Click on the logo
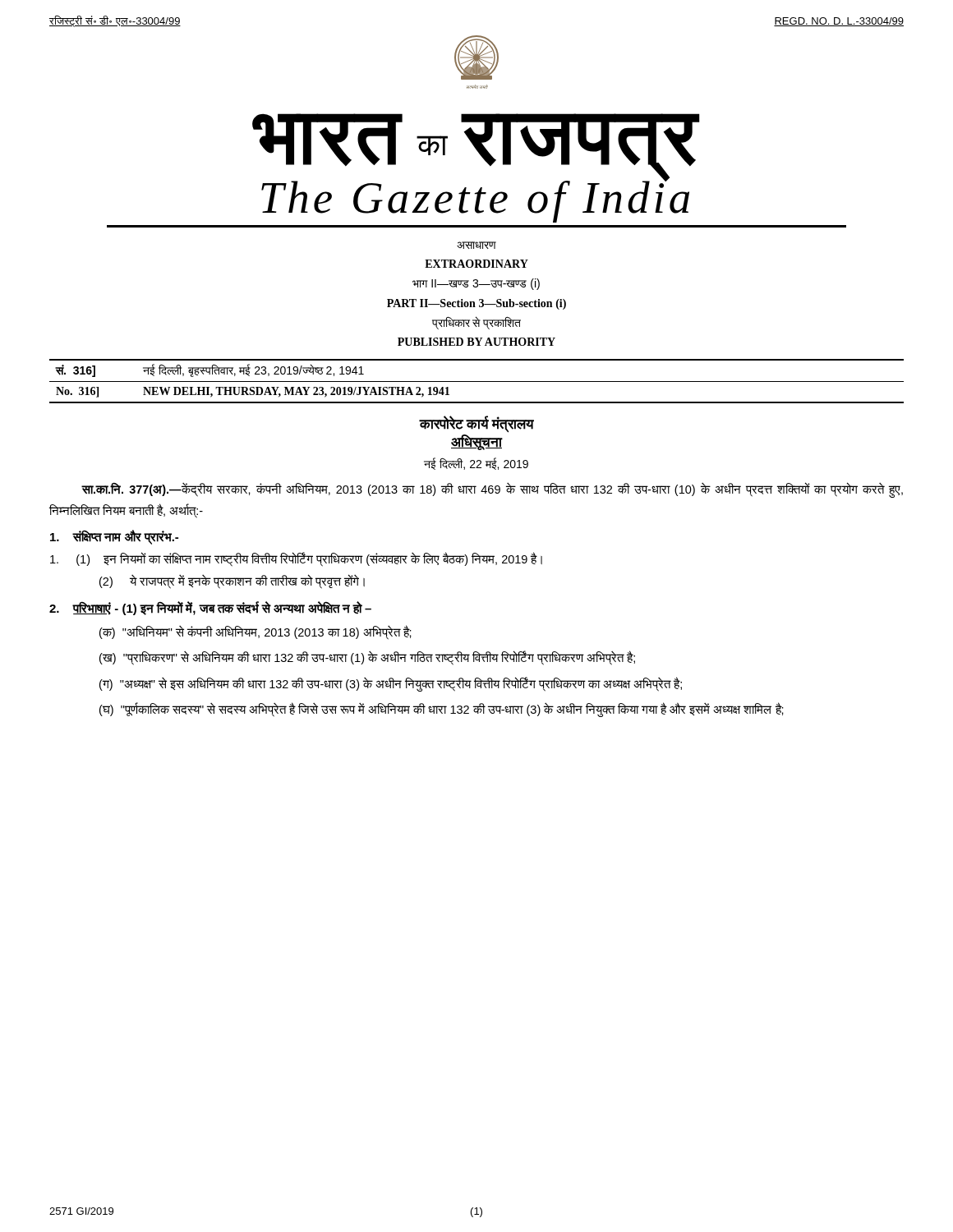The width and height of the screenshot is (953, 1232). click(476, 130)
